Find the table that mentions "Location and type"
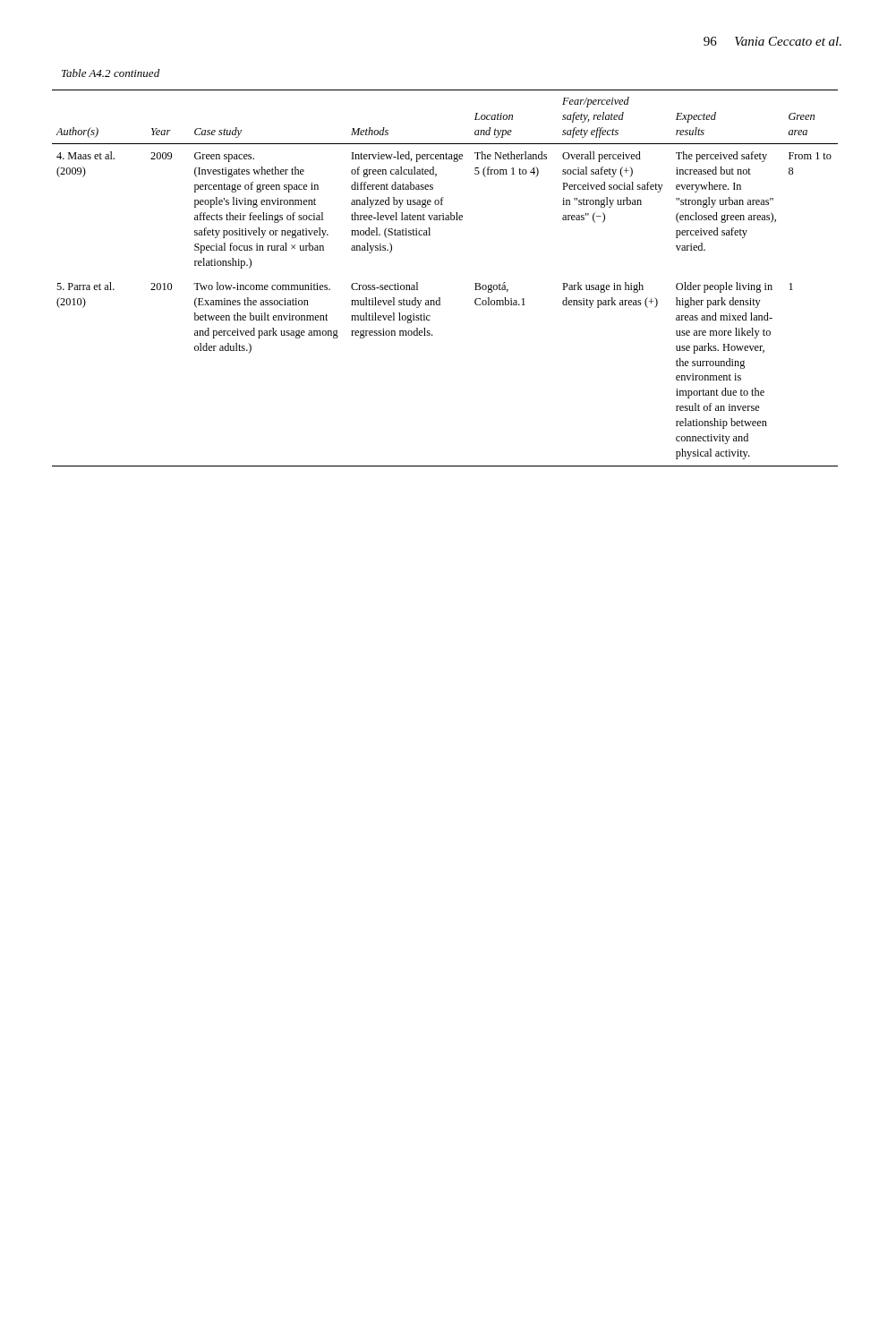The height and width of the screenshot is (1343, 896). [445, 278]
